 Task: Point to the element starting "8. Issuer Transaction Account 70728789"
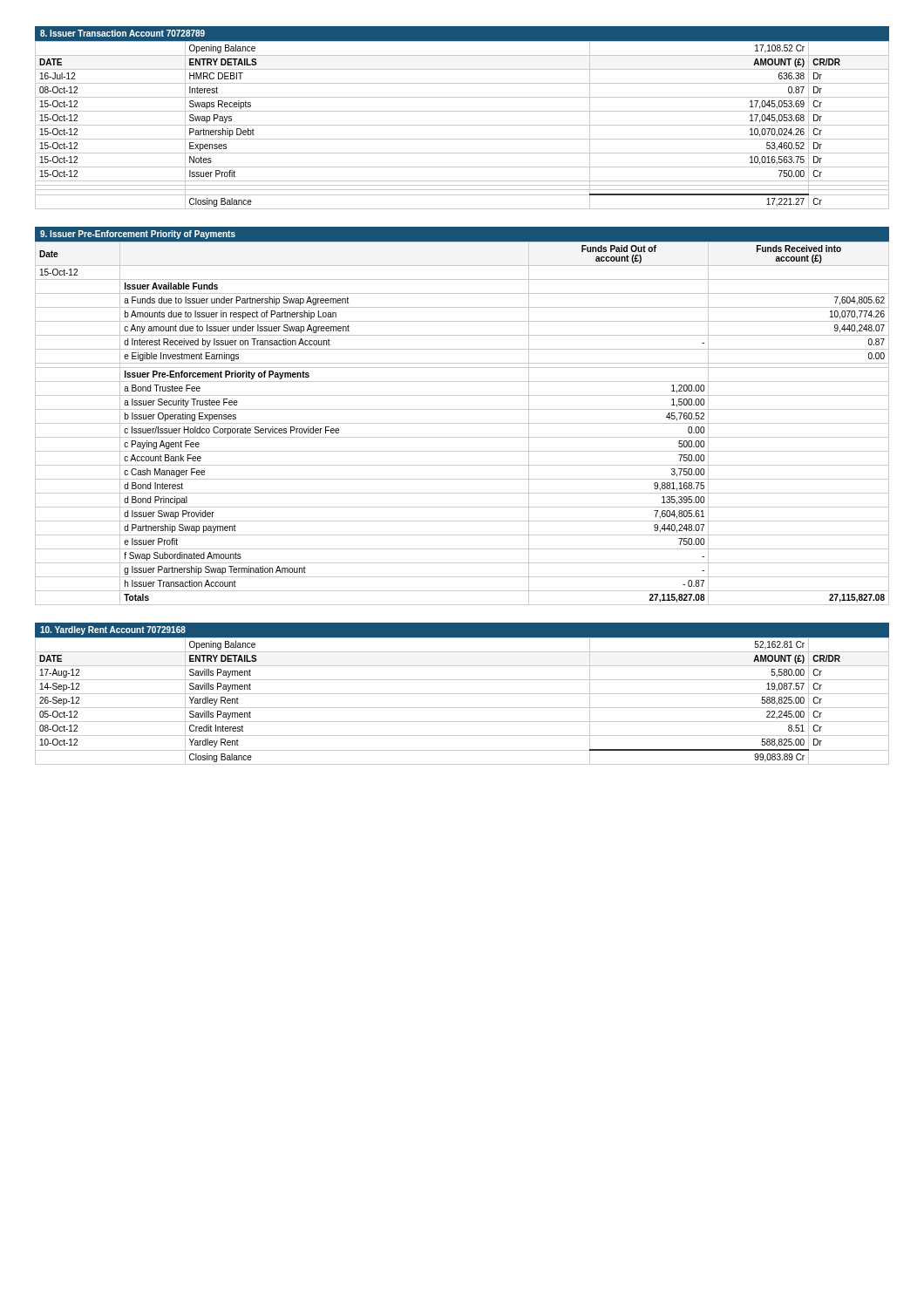tap(123, 34)
